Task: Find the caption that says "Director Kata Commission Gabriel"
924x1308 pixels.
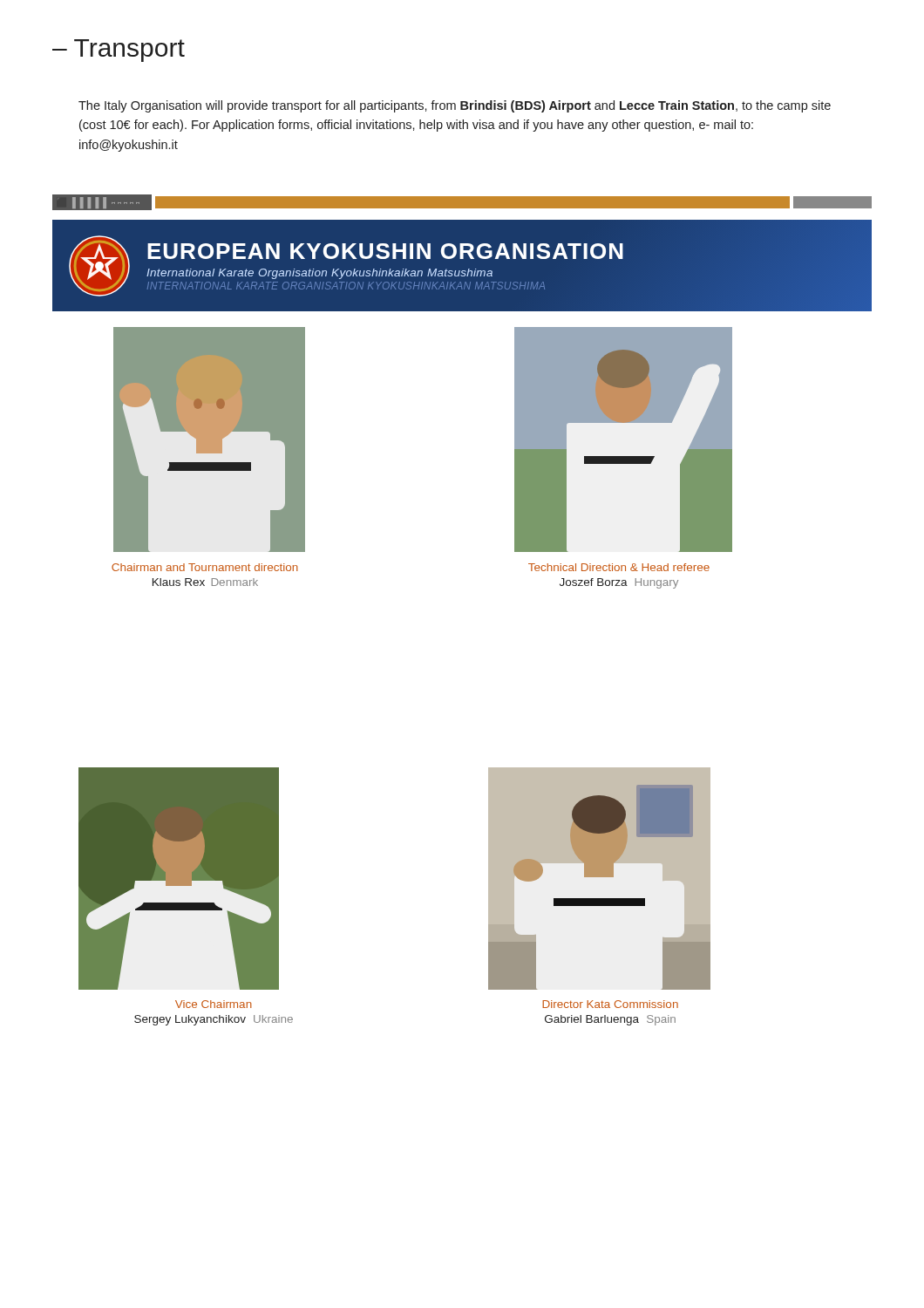Action: click(x=610, y=1012)
